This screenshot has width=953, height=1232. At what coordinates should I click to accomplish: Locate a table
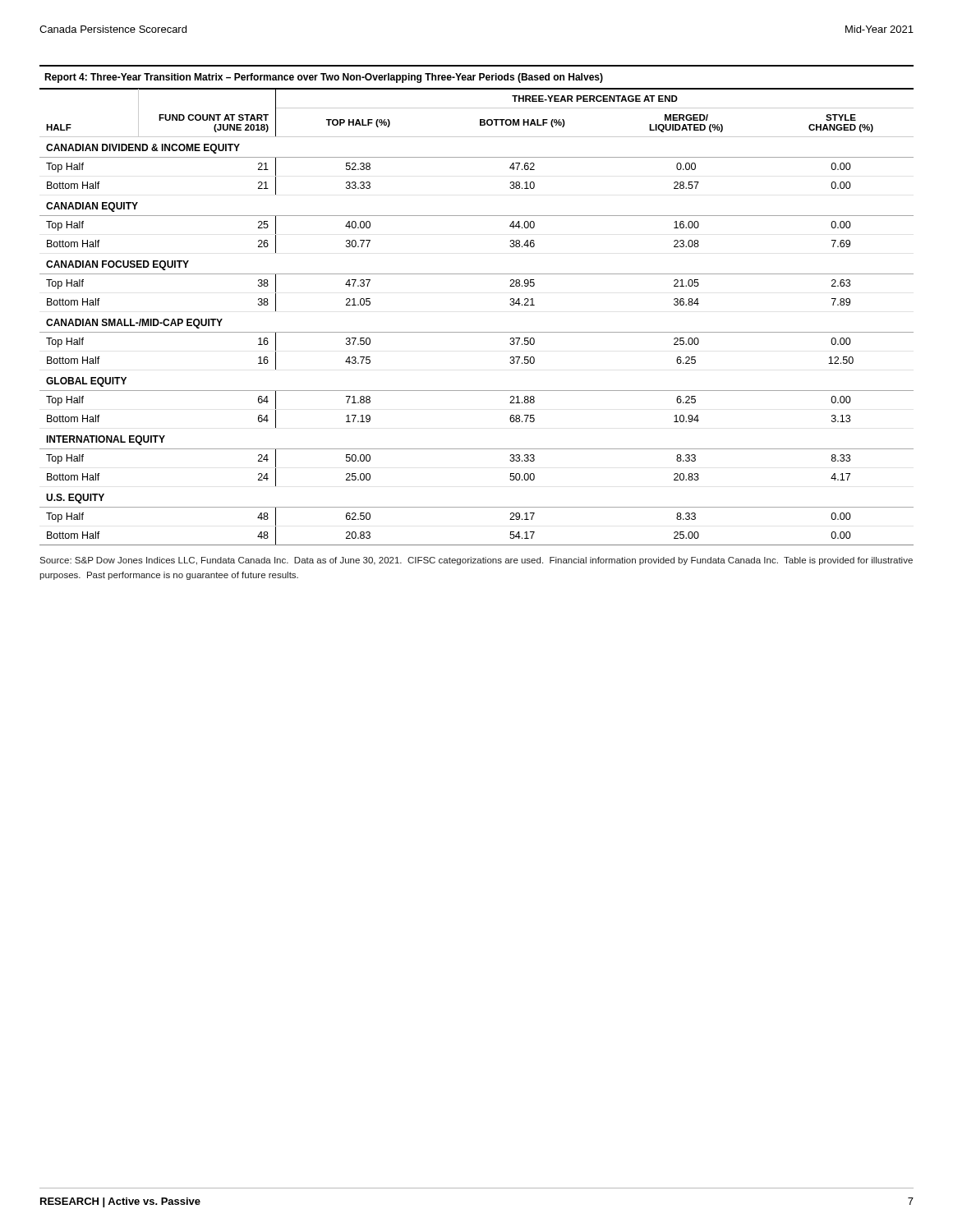tap(476, 305)
